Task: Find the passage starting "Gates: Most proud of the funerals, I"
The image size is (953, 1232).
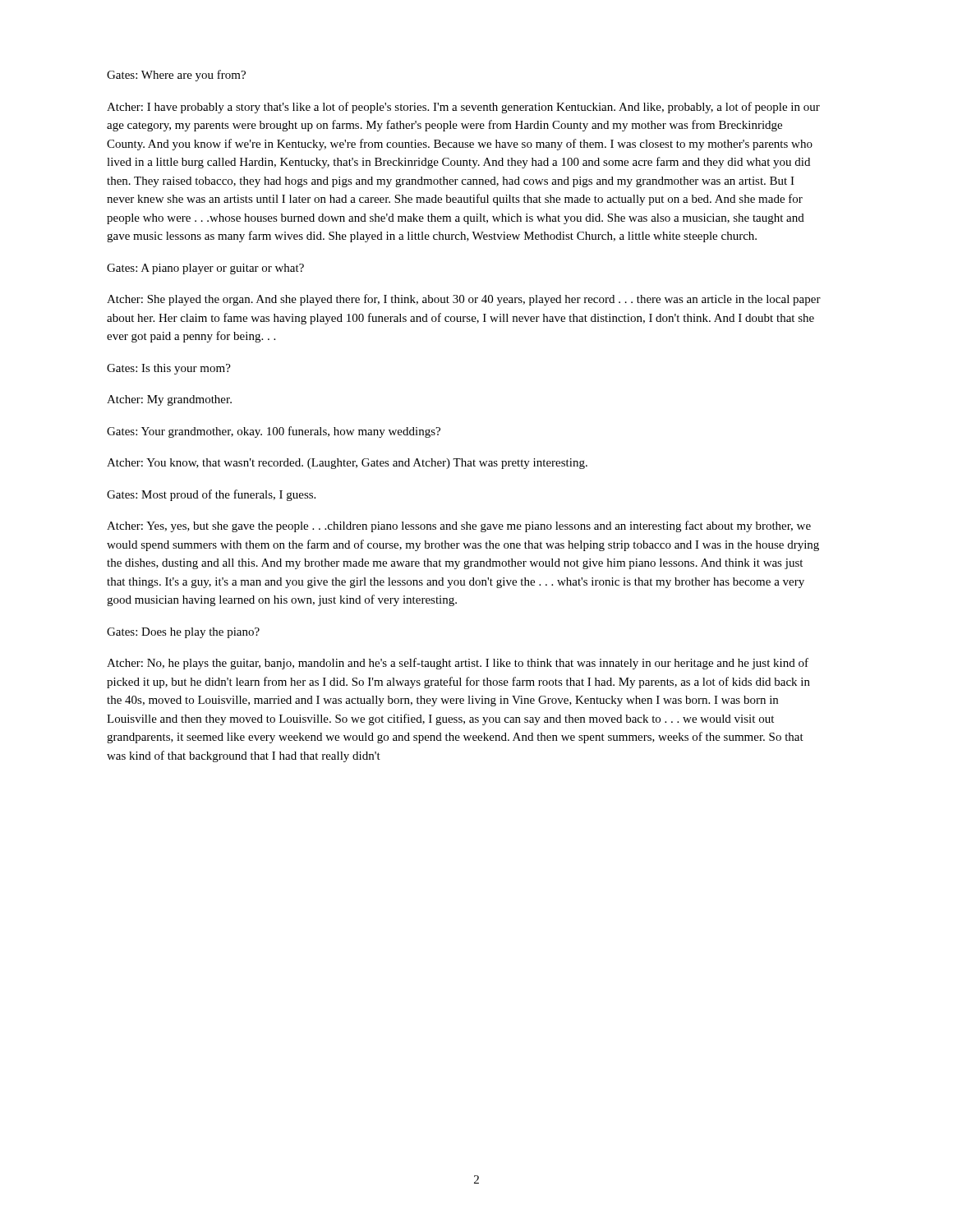Action: point(212,494)
